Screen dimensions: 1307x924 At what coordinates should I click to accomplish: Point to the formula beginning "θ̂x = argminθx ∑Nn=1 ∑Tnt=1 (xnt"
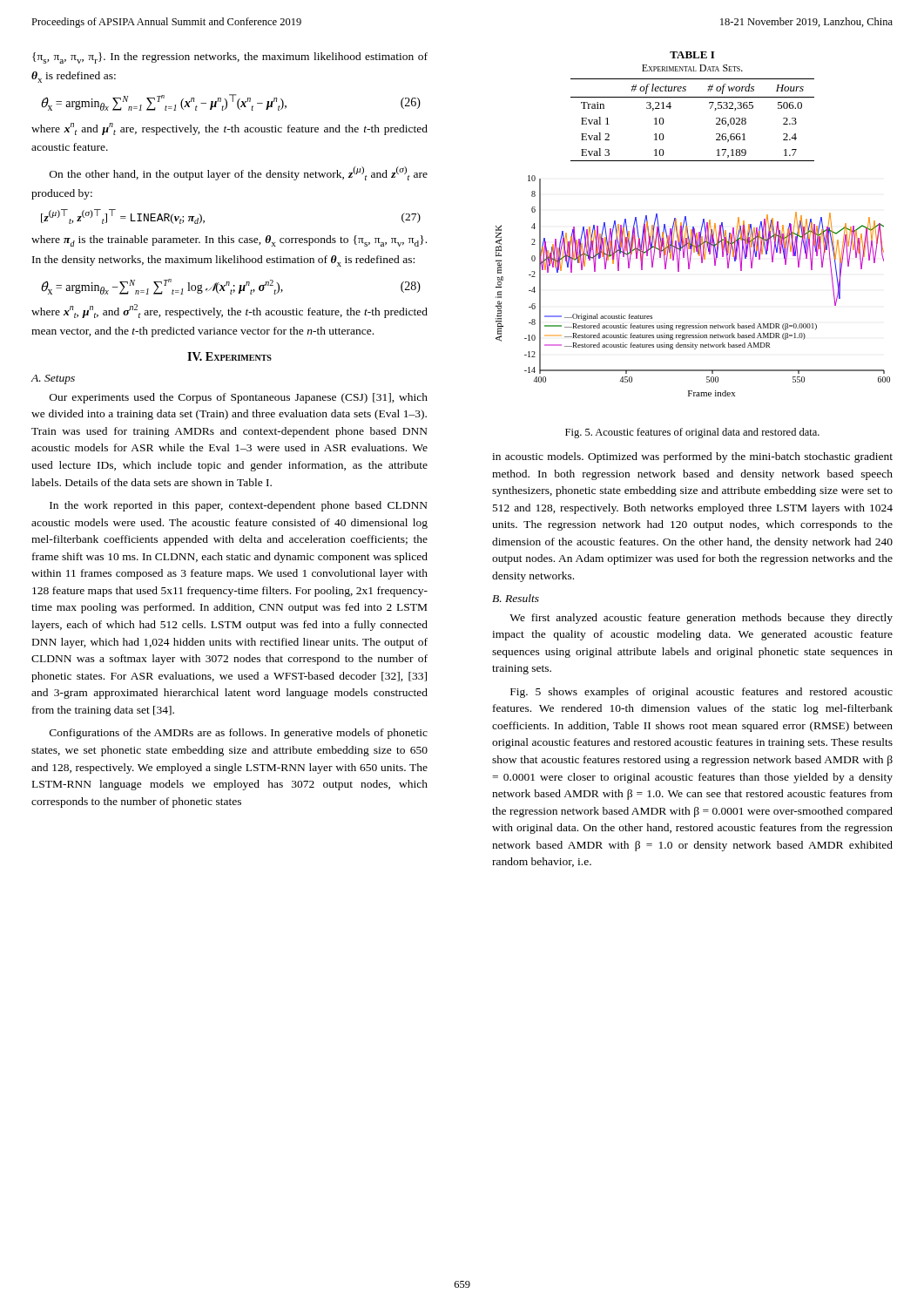(229, 103)
